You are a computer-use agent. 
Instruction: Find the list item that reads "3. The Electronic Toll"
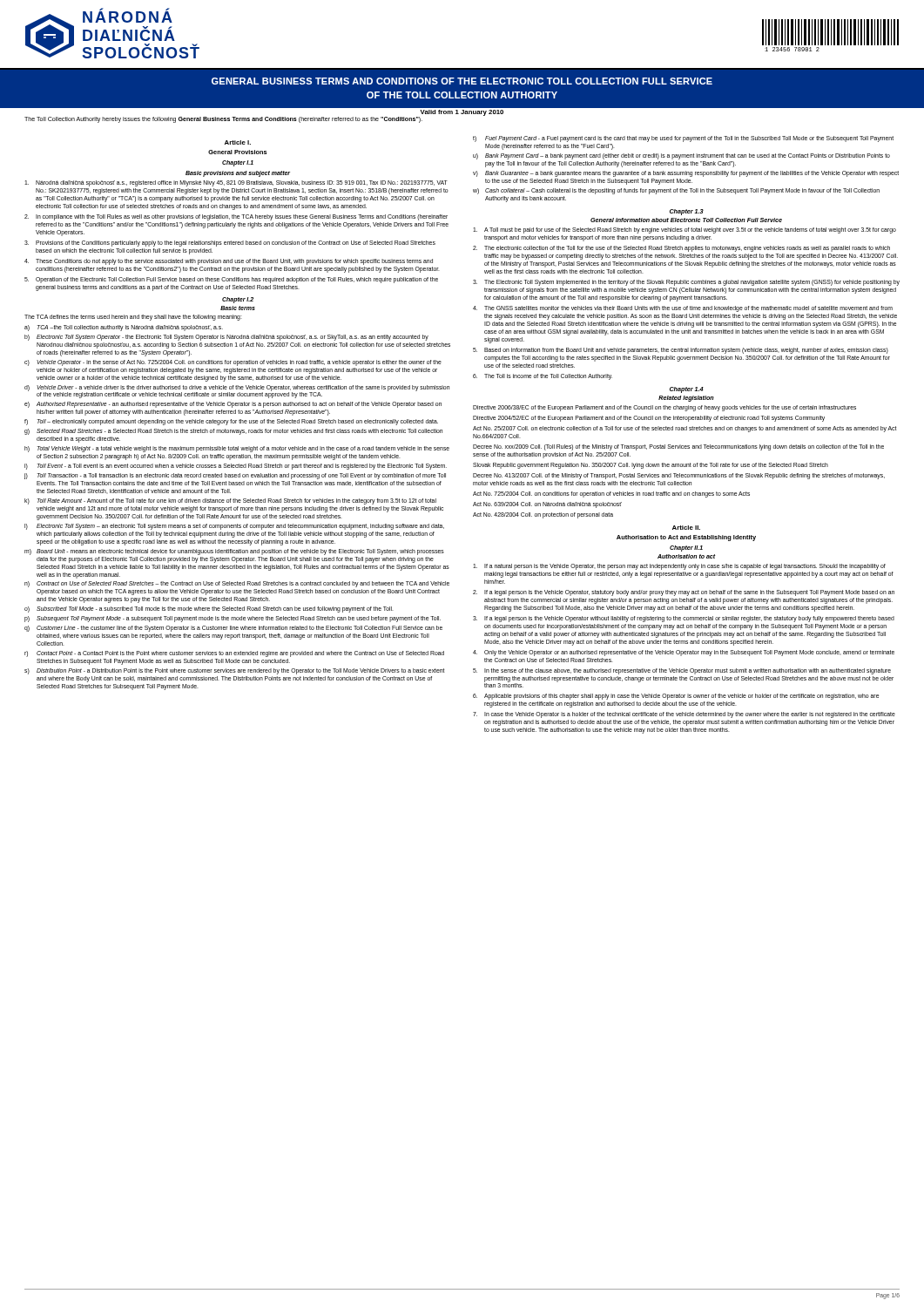point(686,291)
